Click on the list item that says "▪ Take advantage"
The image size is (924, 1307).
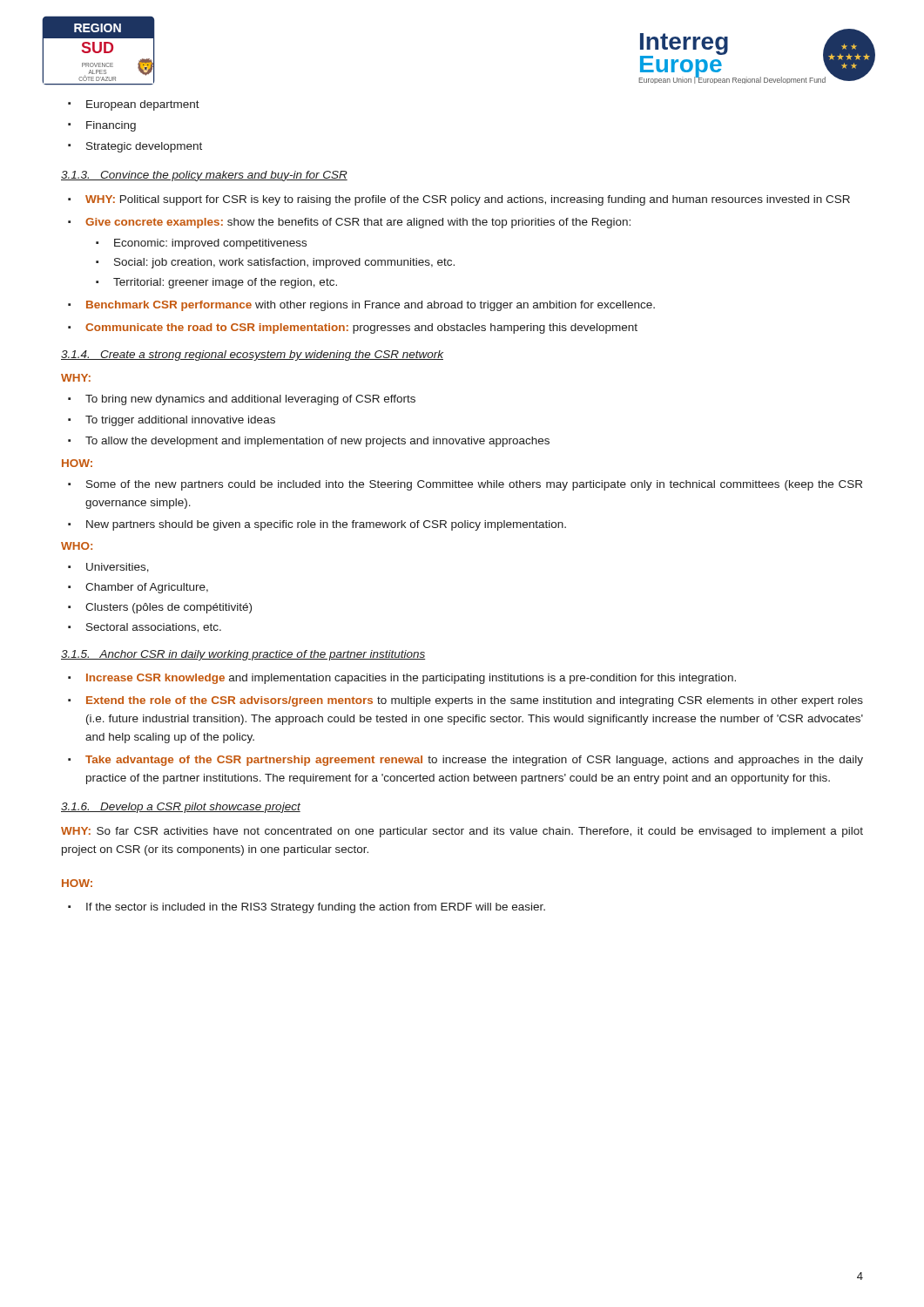click(x=465, y=768)
